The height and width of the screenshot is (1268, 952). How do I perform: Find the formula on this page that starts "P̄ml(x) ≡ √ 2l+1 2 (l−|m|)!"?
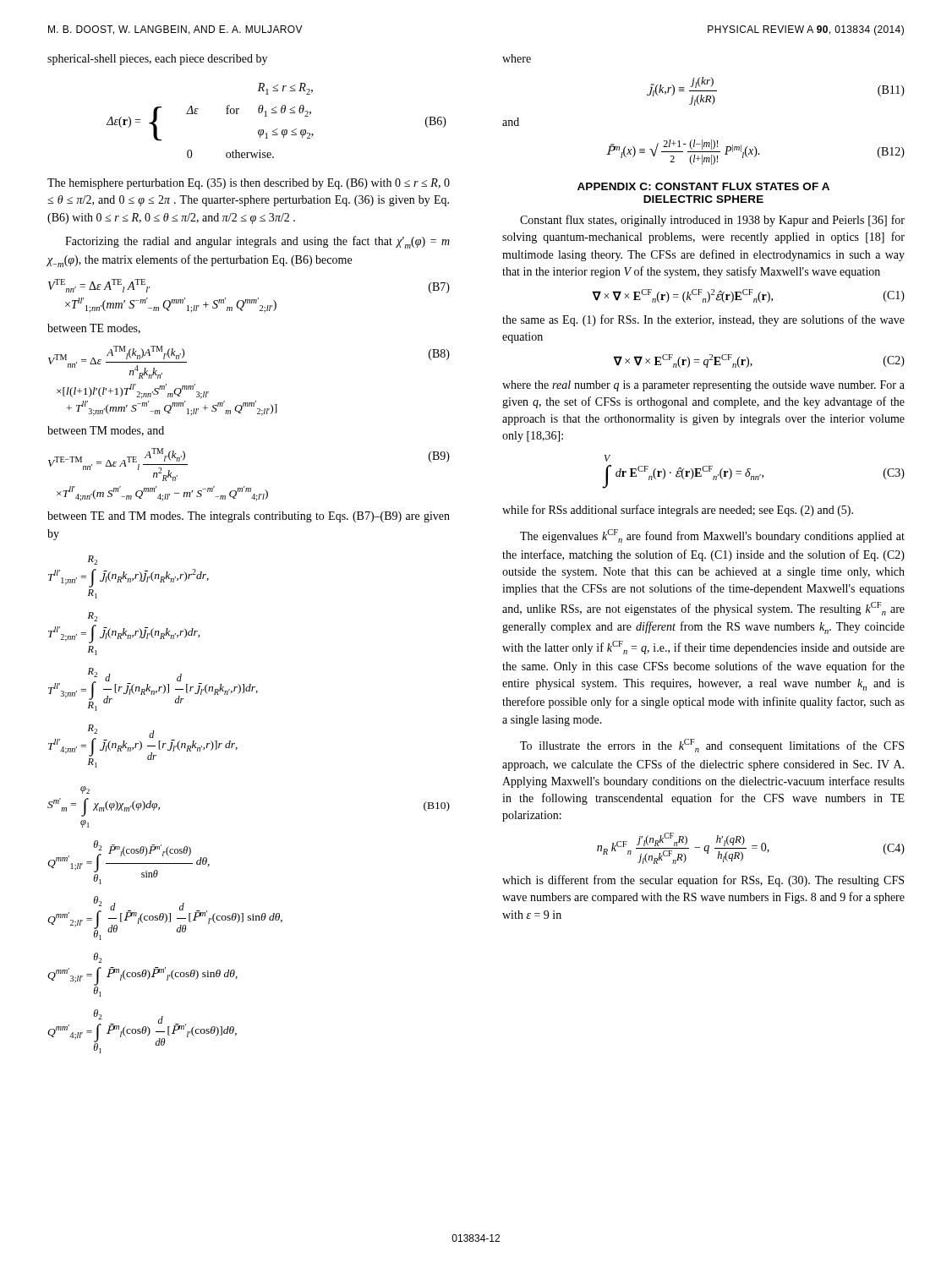[x=703, y=152]
